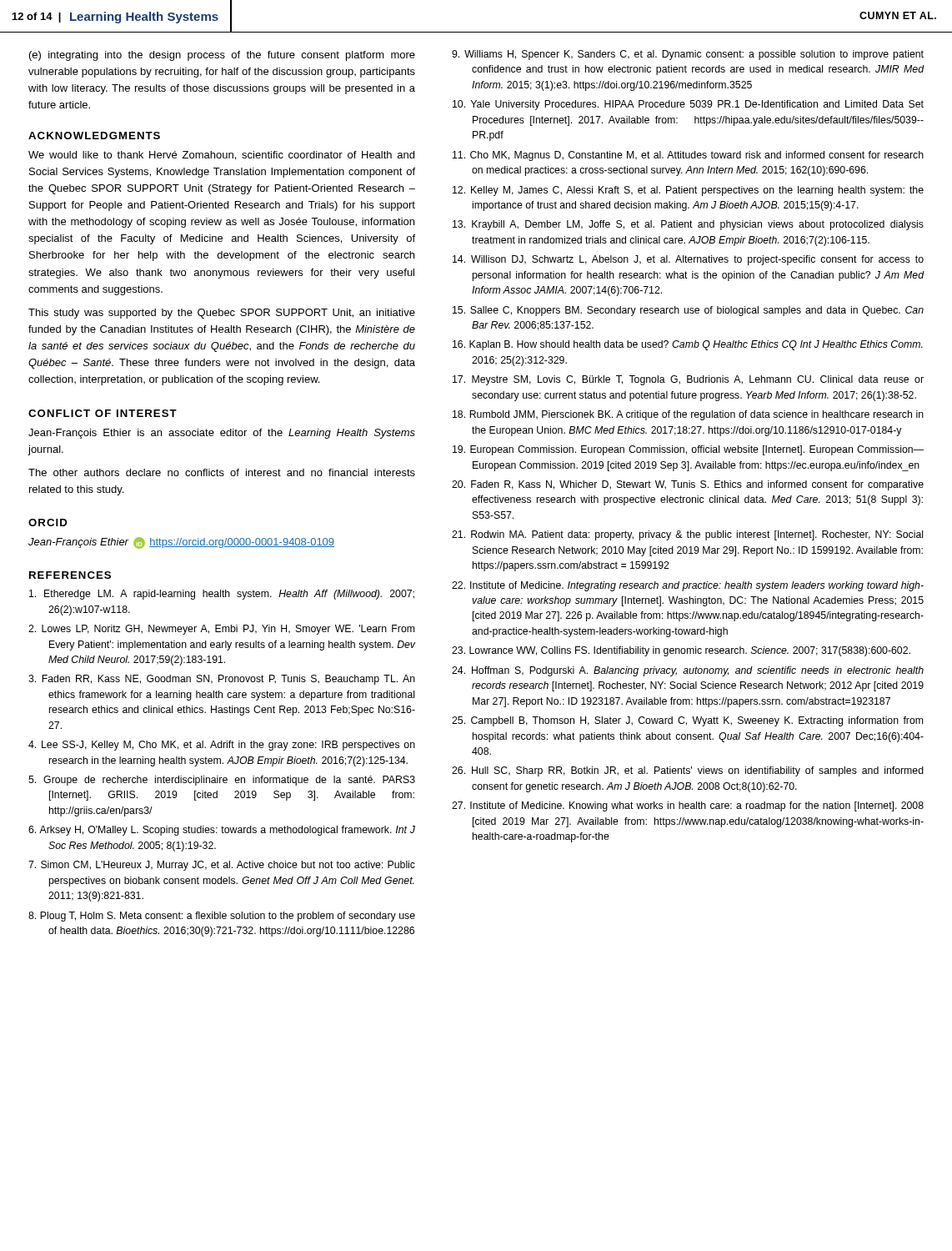The image size is (952, 1251).
Task: Locate the text block starting "21. Rodwin MA."
Action: click(x=688, y=550)
